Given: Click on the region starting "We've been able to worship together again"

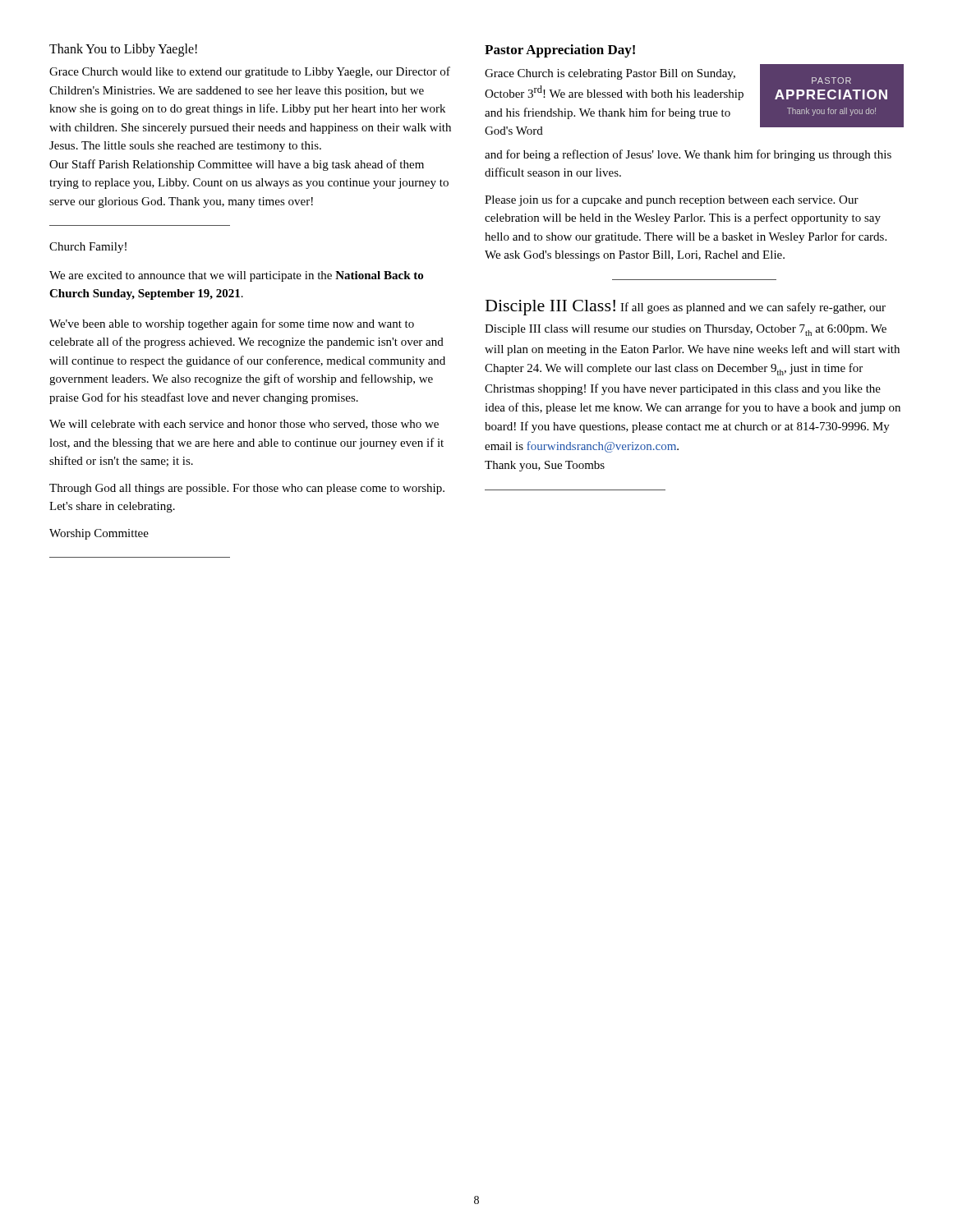Looking at the screenshot, I should (x=251, y=360).
